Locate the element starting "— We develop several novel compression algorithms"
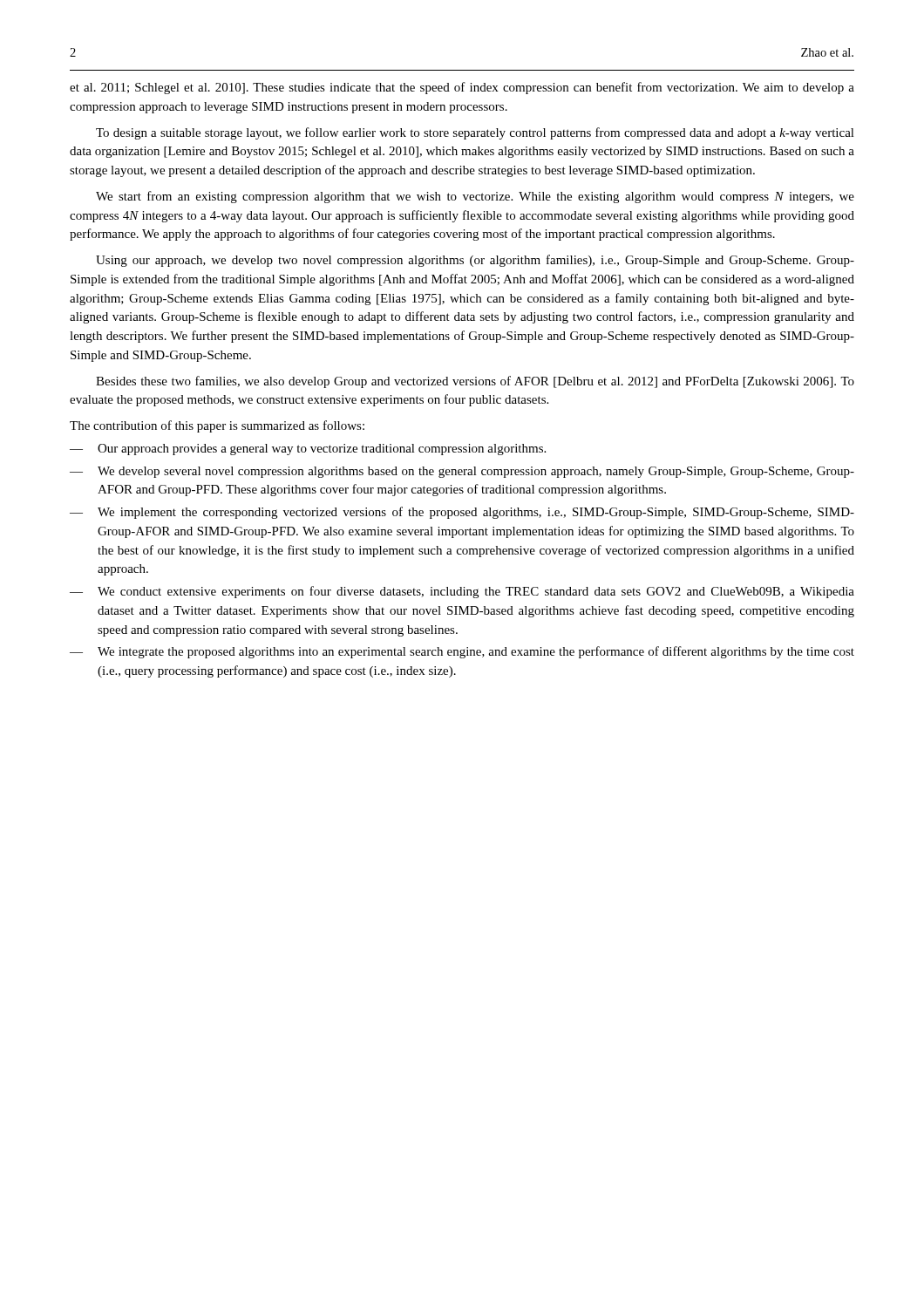The height and width of the screenshot is (1308, 924). (462, 481)
